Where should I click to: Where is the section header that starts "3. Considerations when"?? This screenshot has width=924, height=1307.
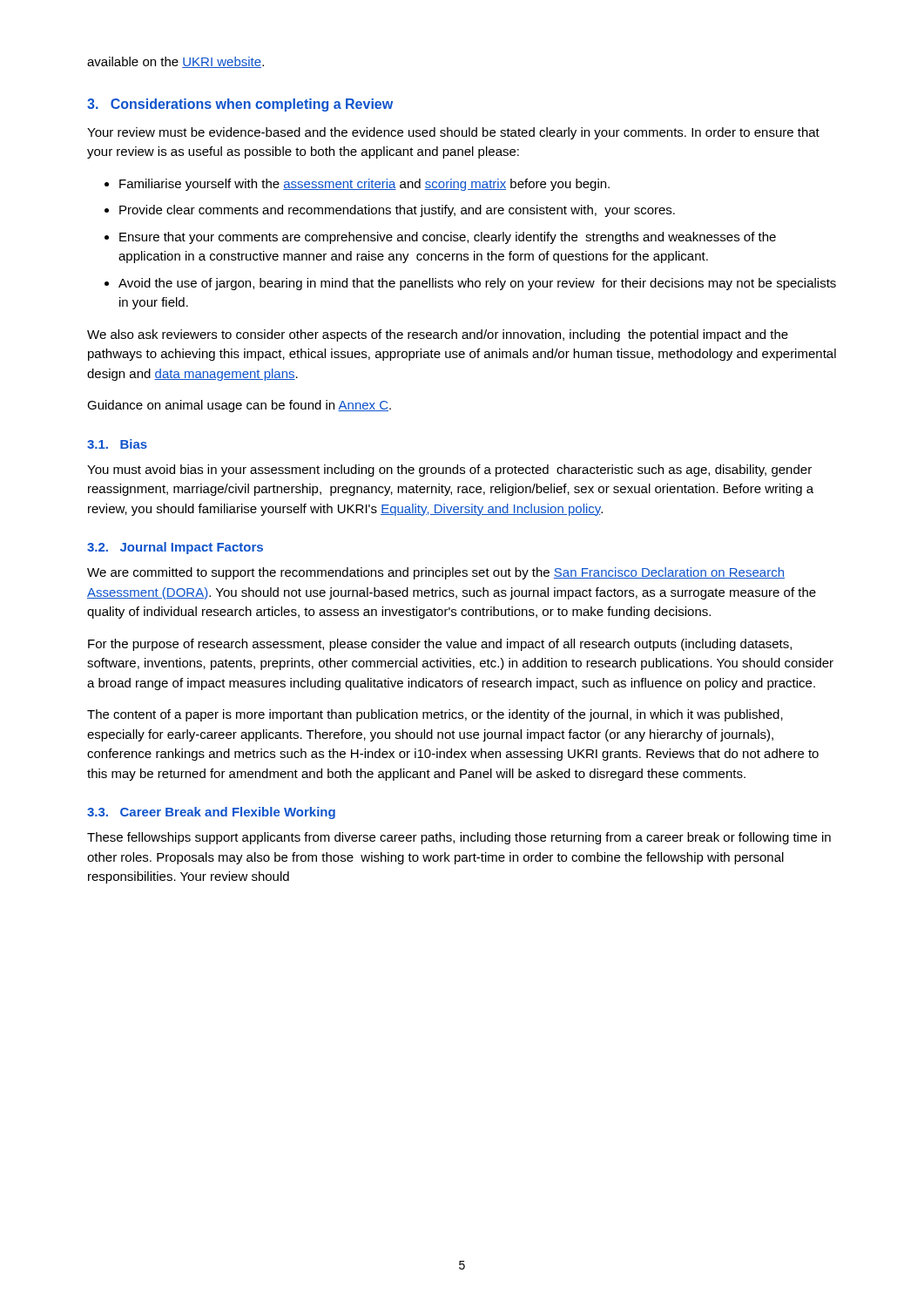[x=240, y=104]
